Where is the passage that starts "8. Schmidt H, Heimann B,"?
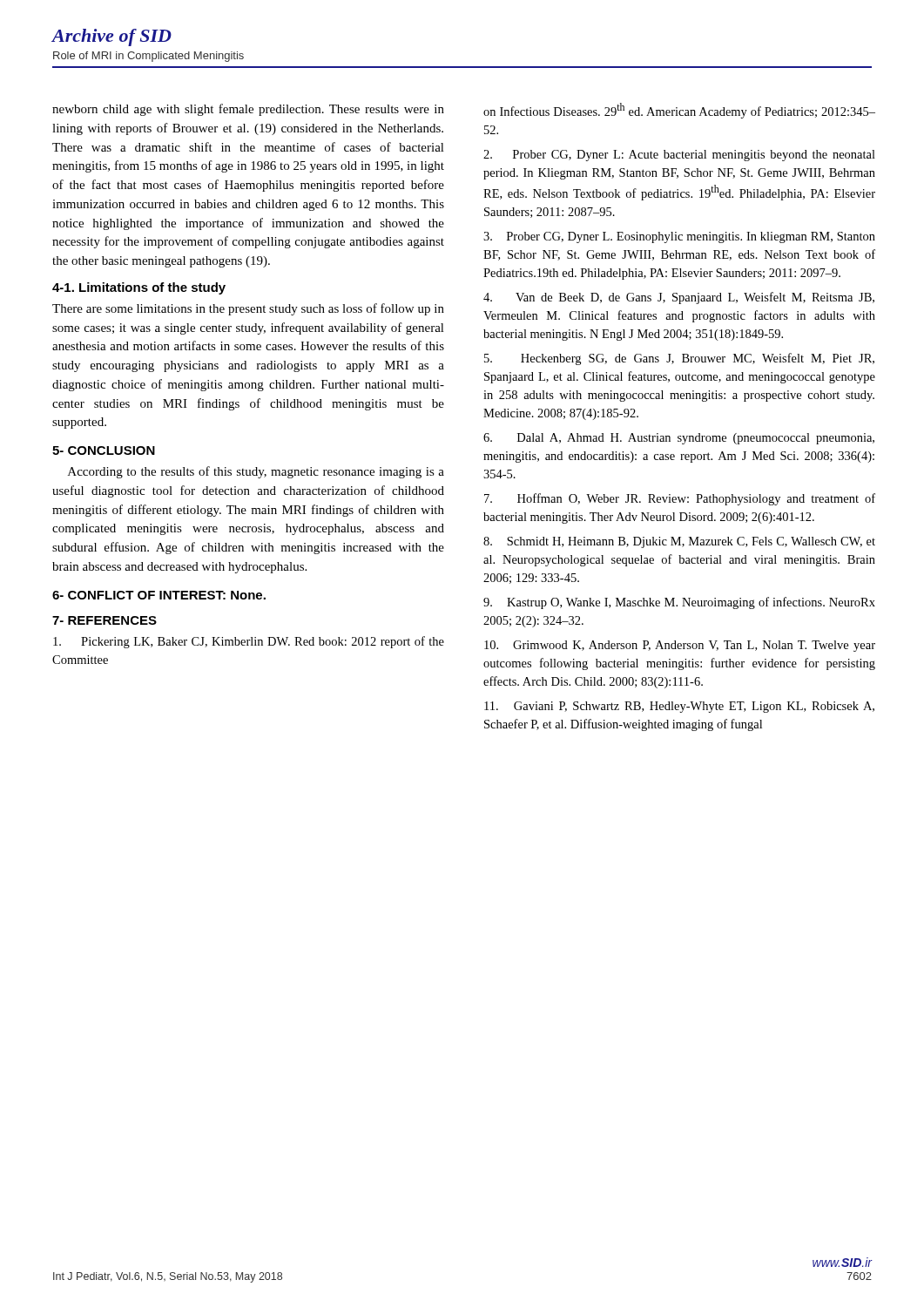924x1307 pixels. pos(679,560)
